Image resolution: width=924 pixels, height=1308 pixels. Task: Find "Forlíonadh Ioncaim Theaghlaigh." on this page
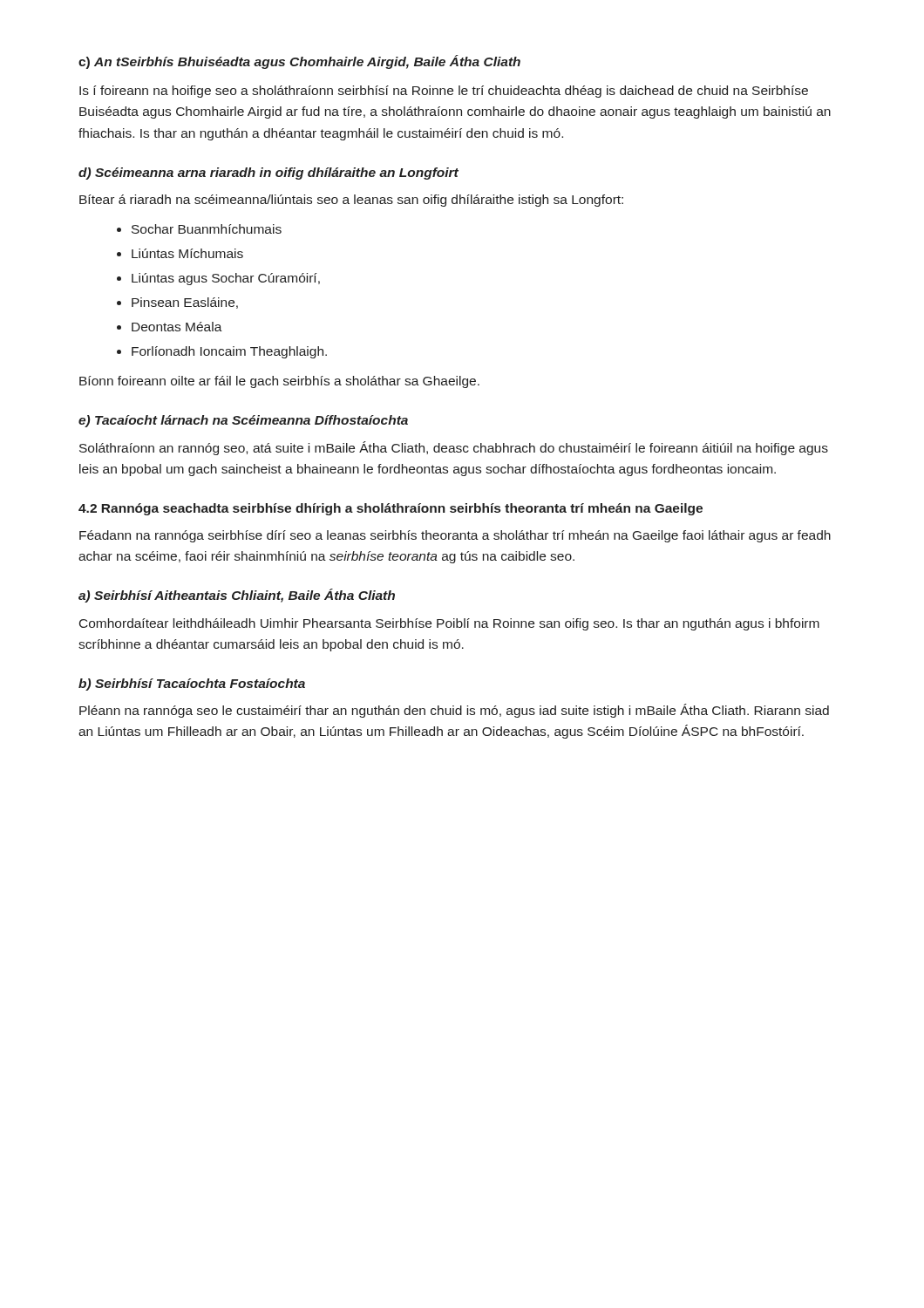click(x=229, y=351)
